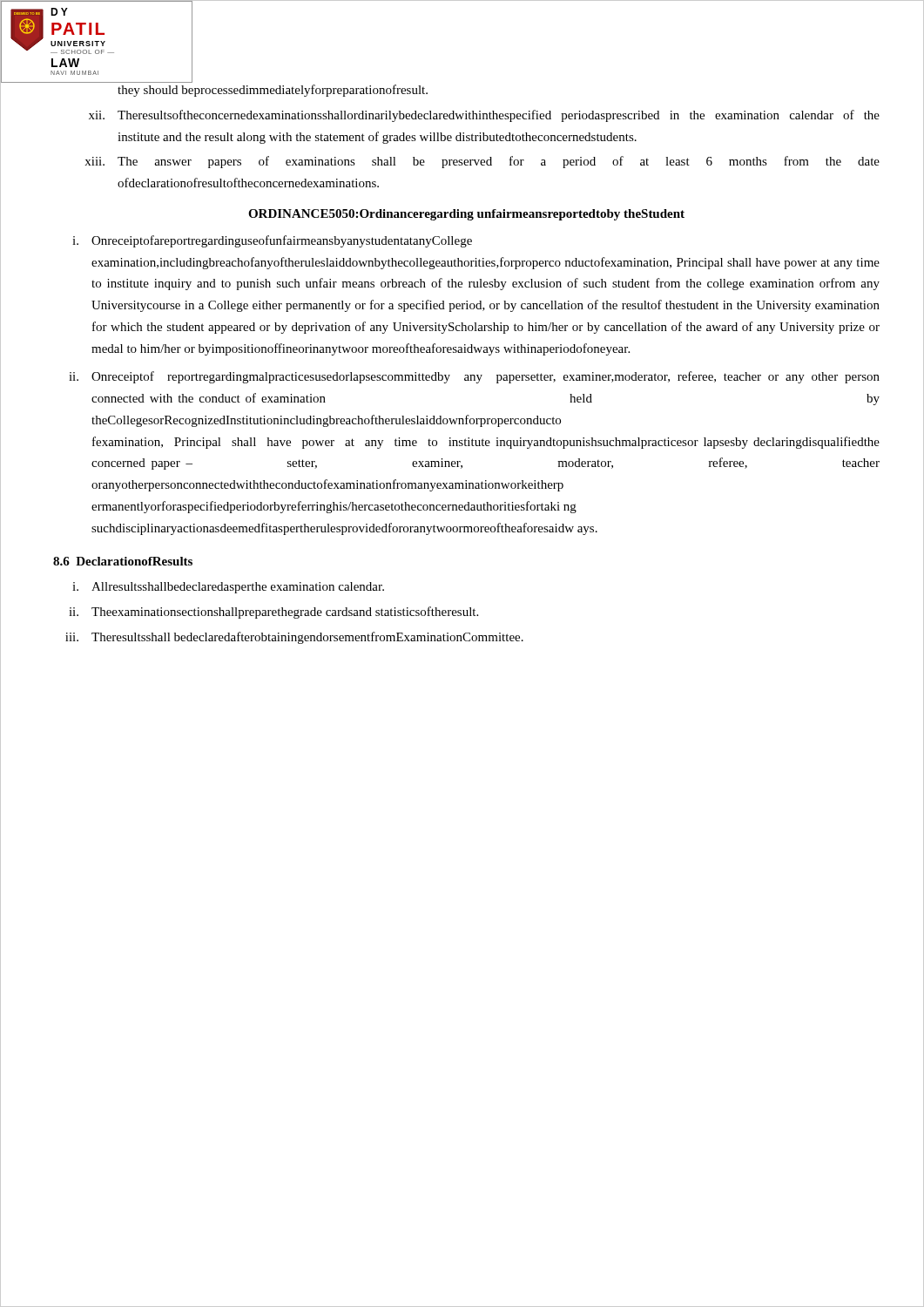The height and width of the screenshot is (1307, 924).
Task: Point to "iii. Theresultsshall bedeclaredafterobtainingendorsementfromExaminationCommittee."
Action: (466, 637)
